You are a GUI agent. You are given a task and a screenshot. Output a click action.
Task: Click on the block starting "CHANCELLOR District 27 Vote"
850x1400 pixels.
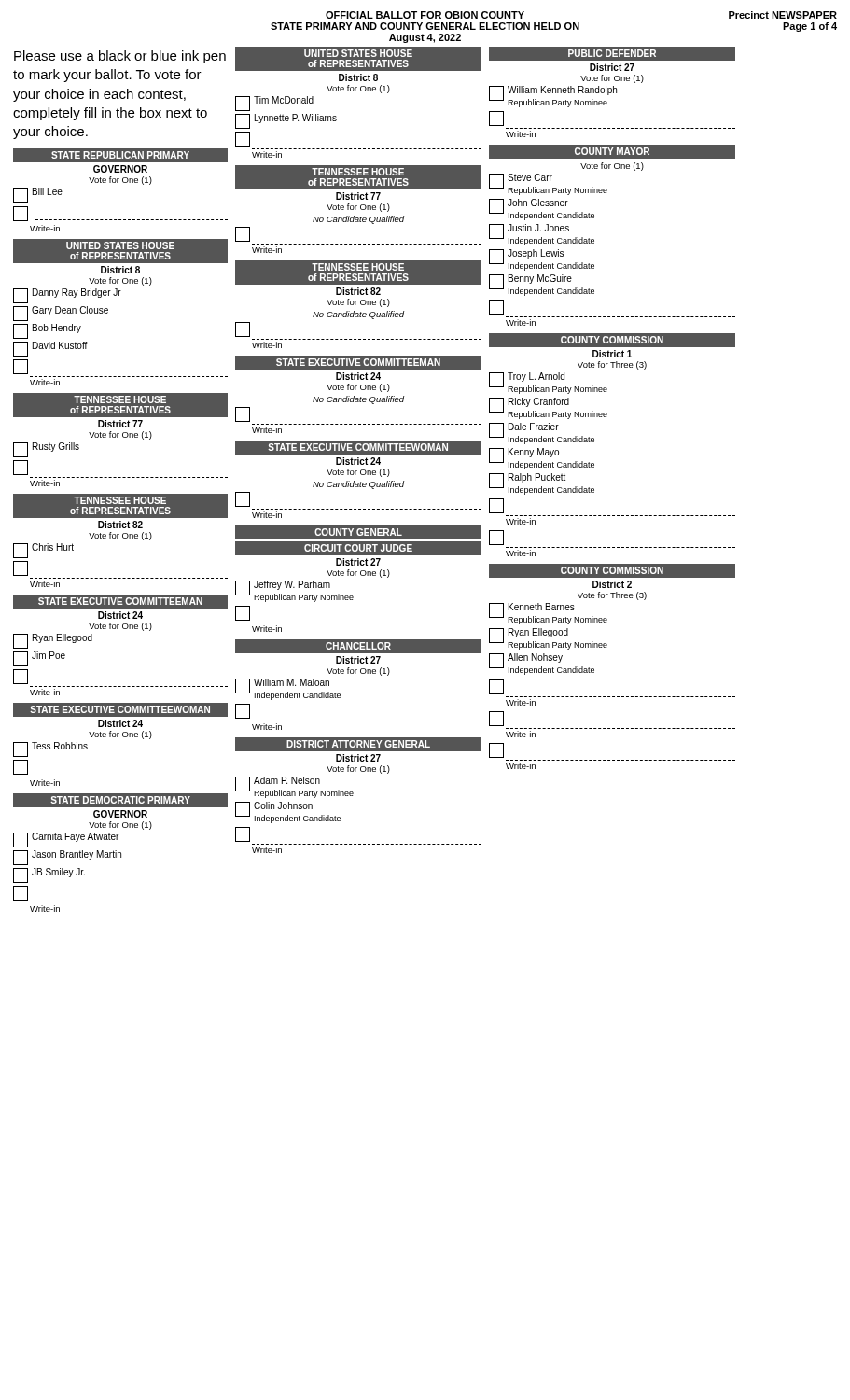click(x=358, y=646)
